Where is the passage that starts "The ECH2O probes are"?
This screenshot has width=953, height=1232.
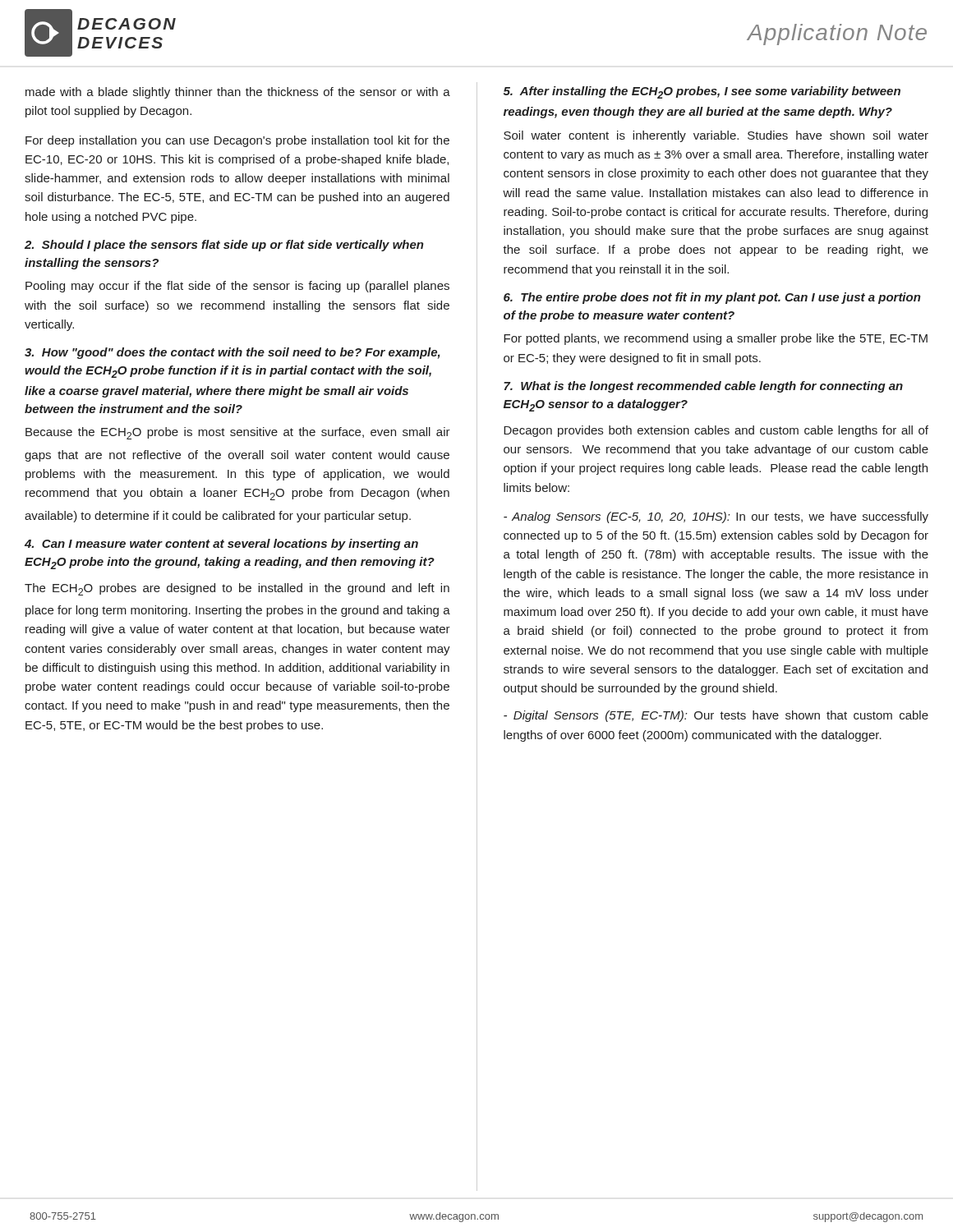[x=237, y=656]
